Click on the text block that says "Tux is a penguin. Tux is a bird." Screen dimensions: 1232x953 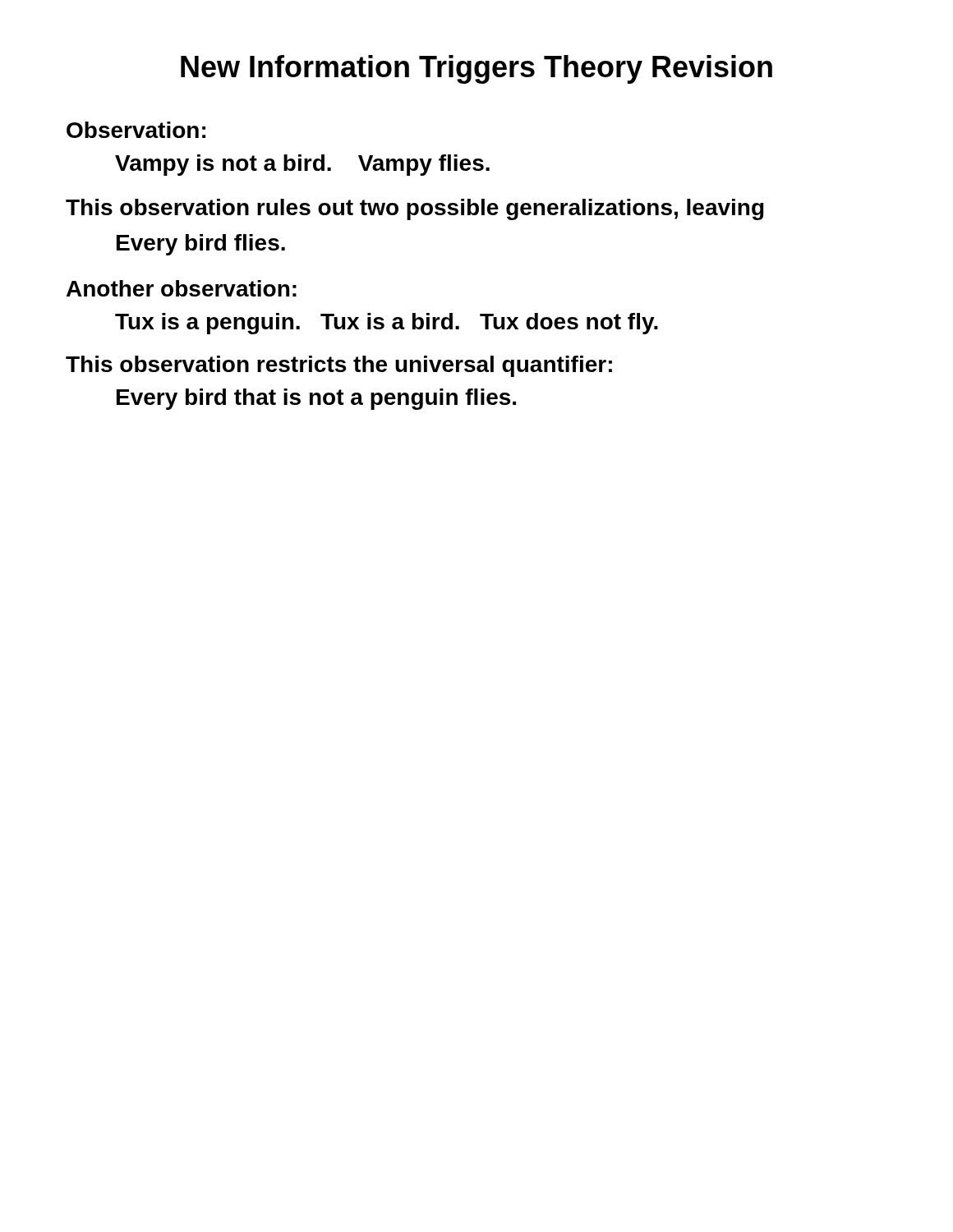click(x=387, y=321)
